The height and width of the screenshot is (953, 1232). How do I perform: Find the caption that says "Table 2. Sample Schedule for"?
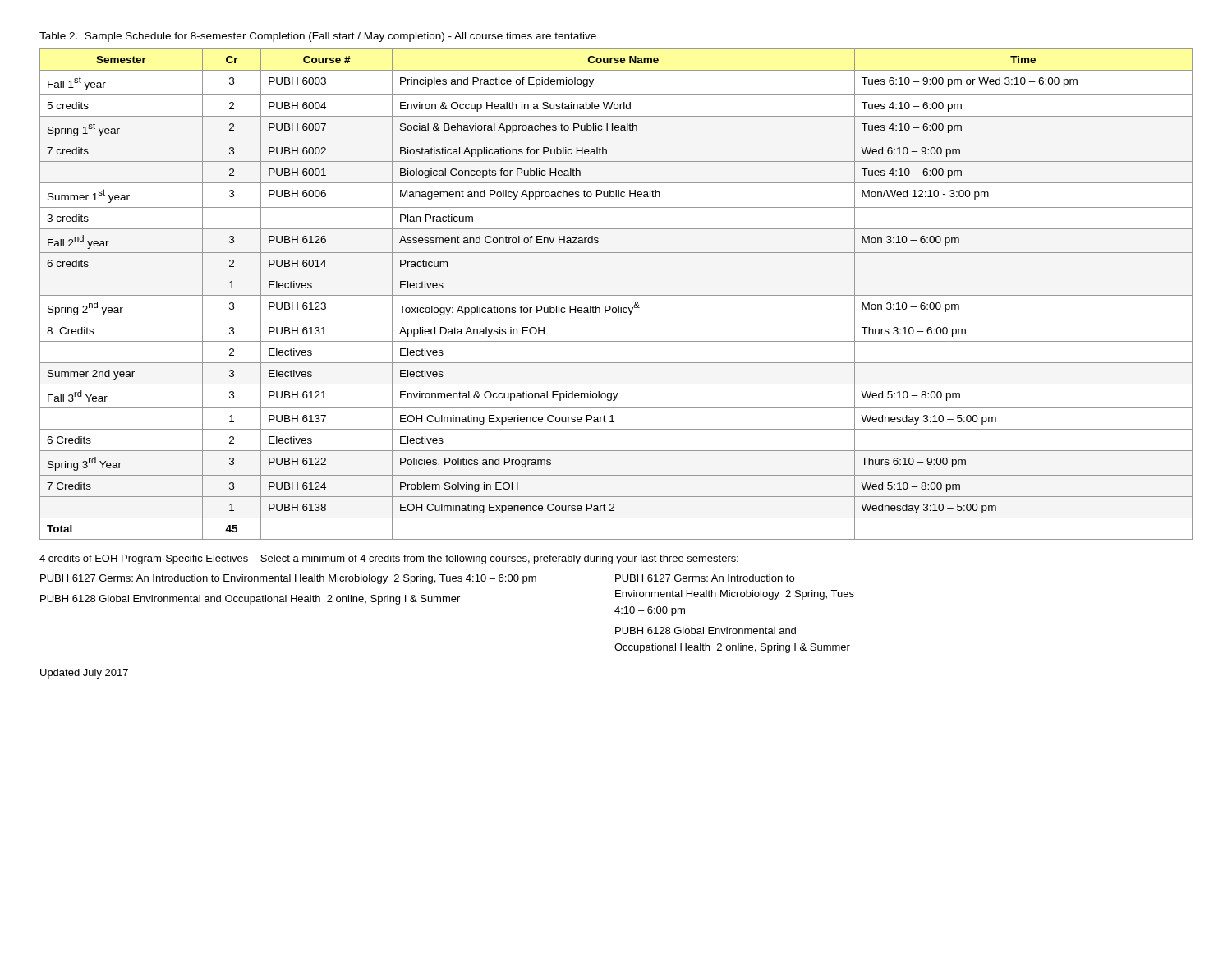pos(318,36)
